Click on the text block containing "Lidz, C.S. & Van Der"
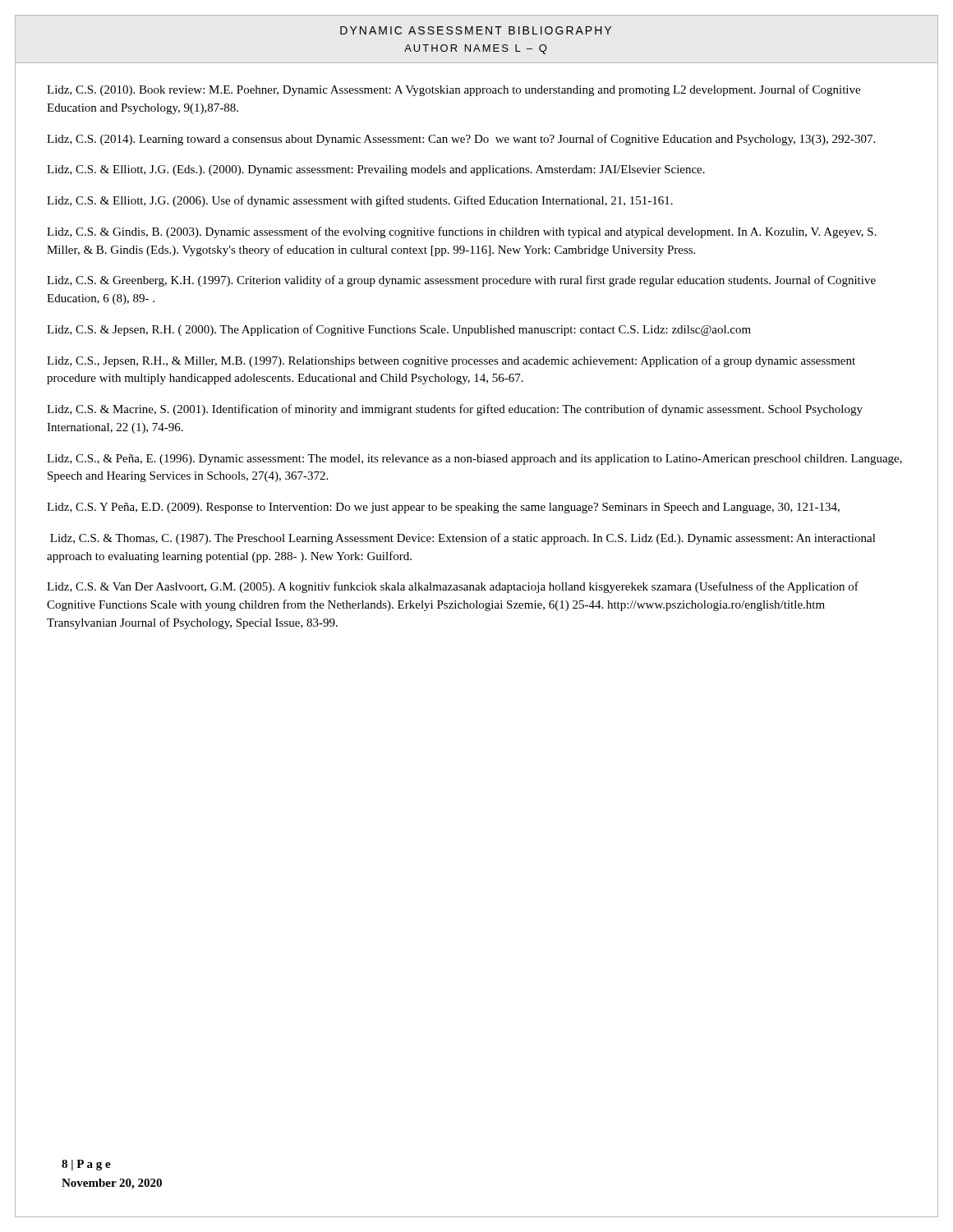The image size is (953, 1232). coord(453,604)
